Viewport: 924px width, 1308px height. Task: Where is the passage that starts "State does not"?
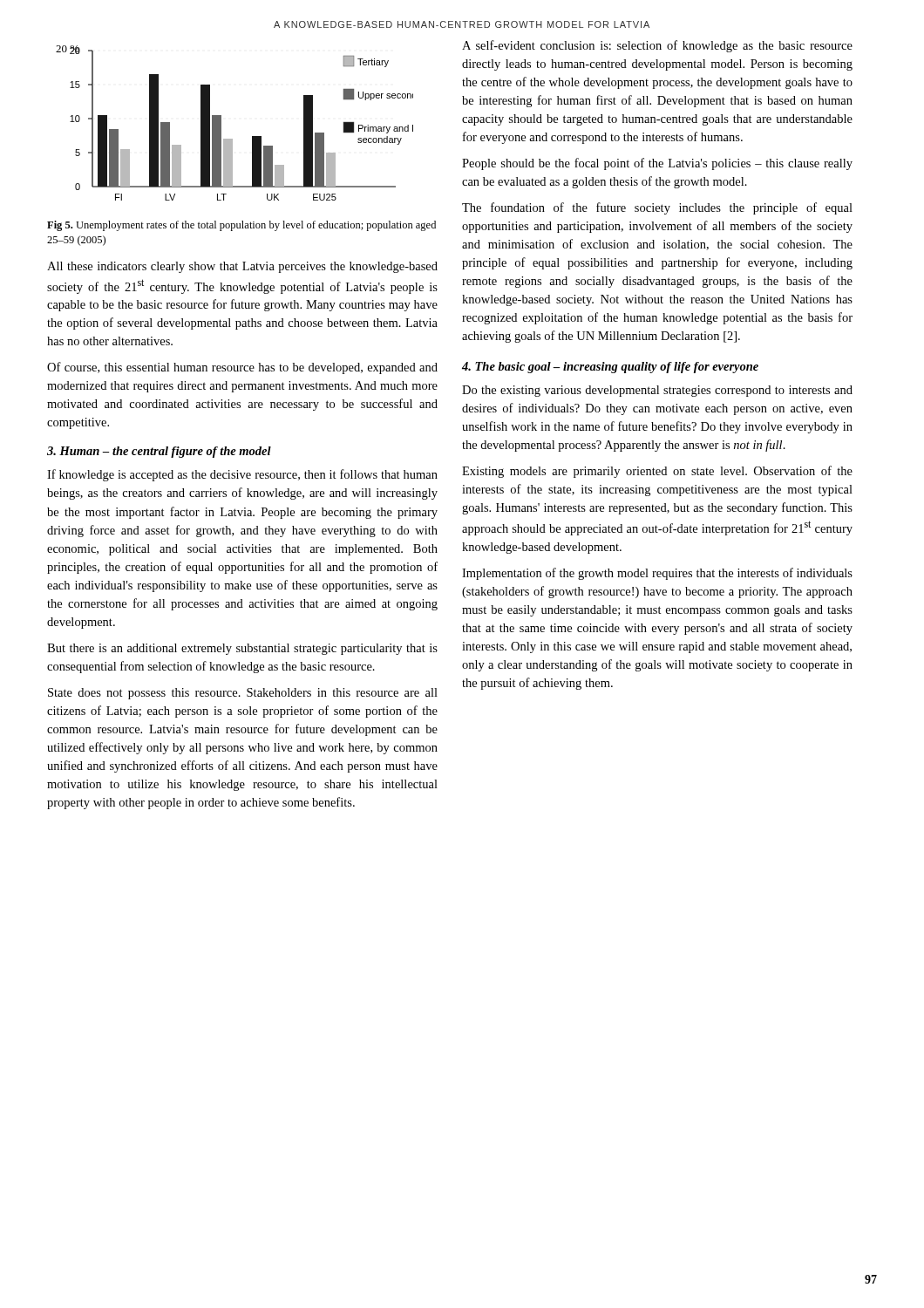(242, 747)
